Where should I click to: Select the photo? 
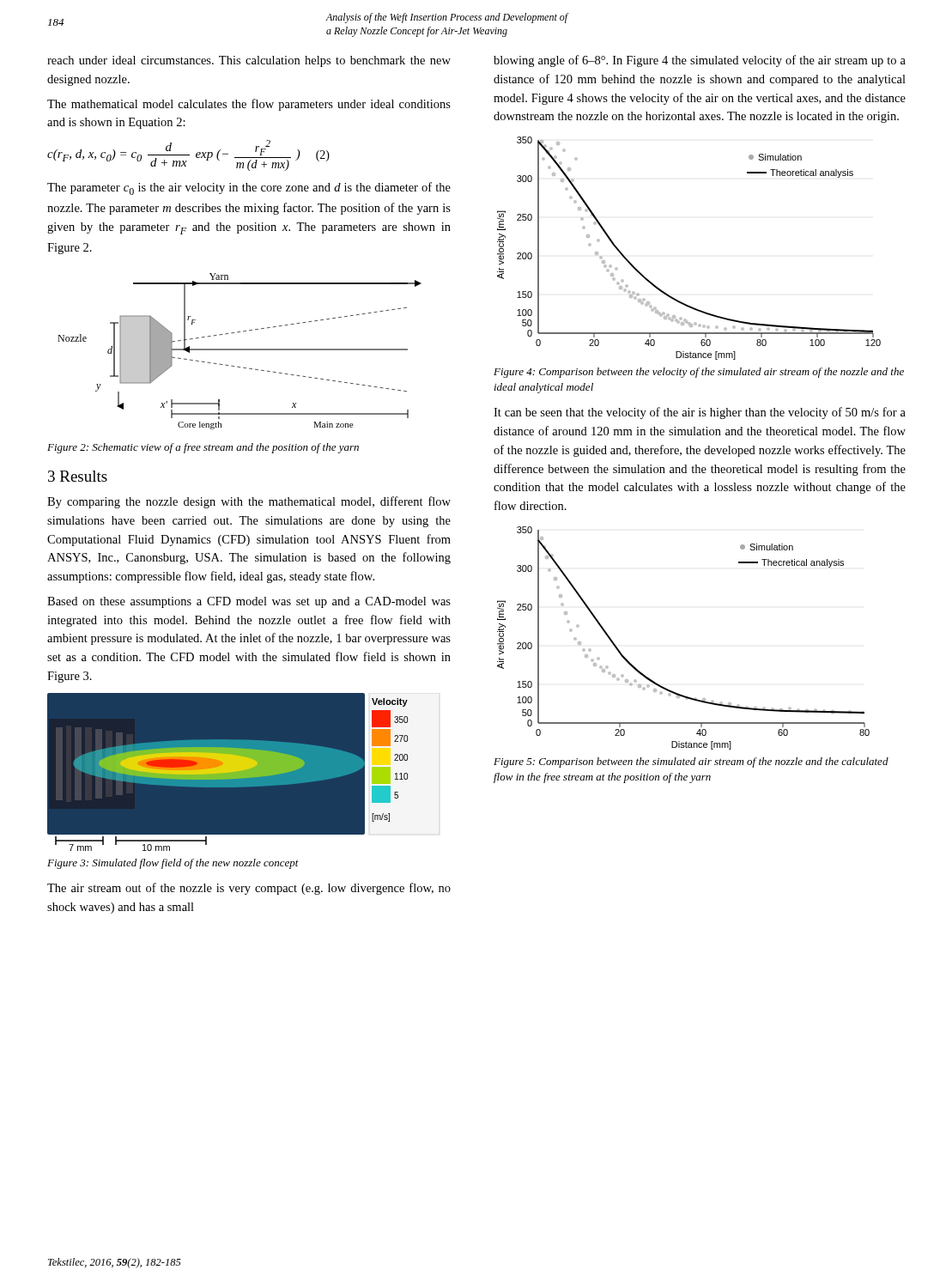249,772
